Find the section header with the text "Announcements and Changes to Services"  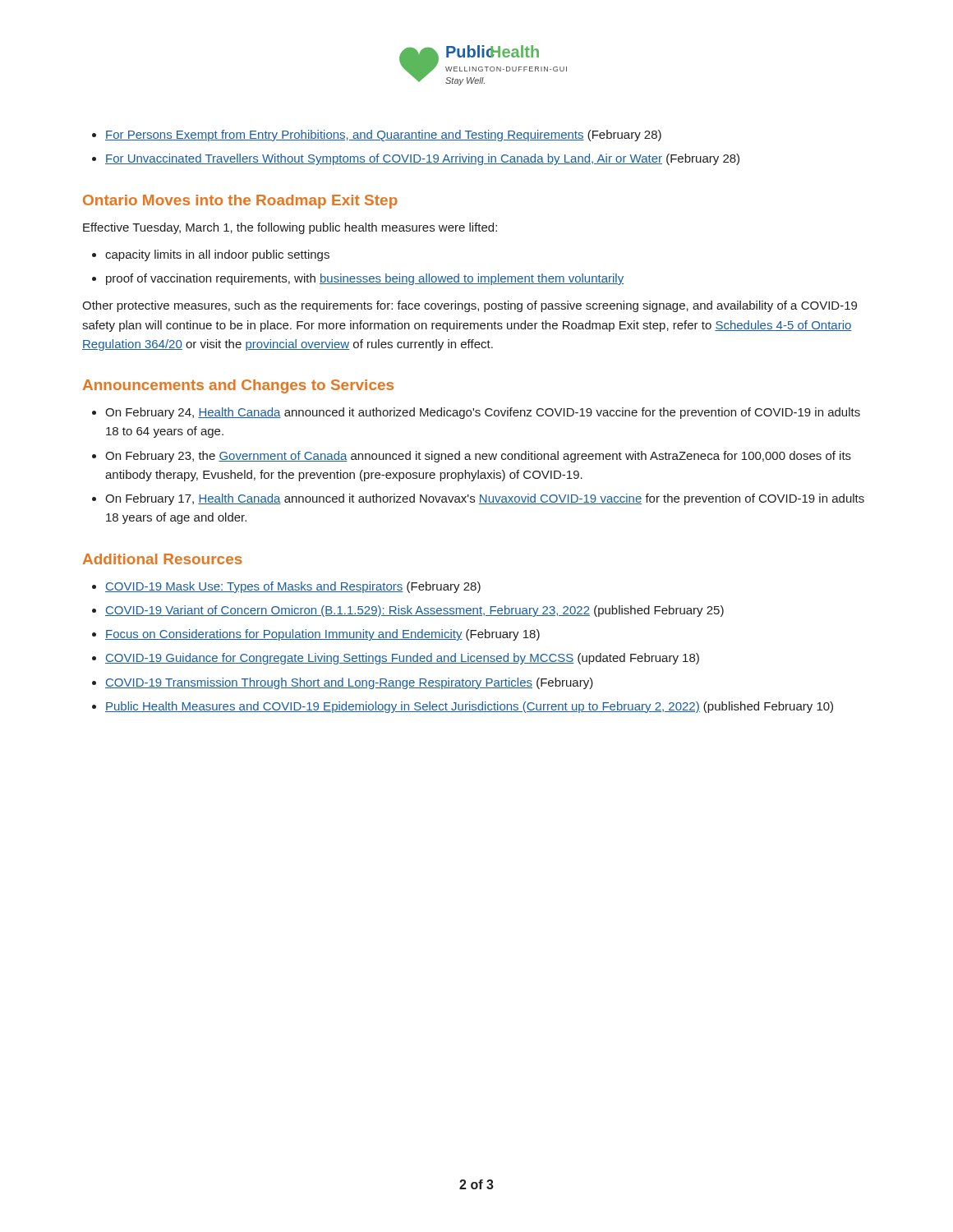[238, 385]
